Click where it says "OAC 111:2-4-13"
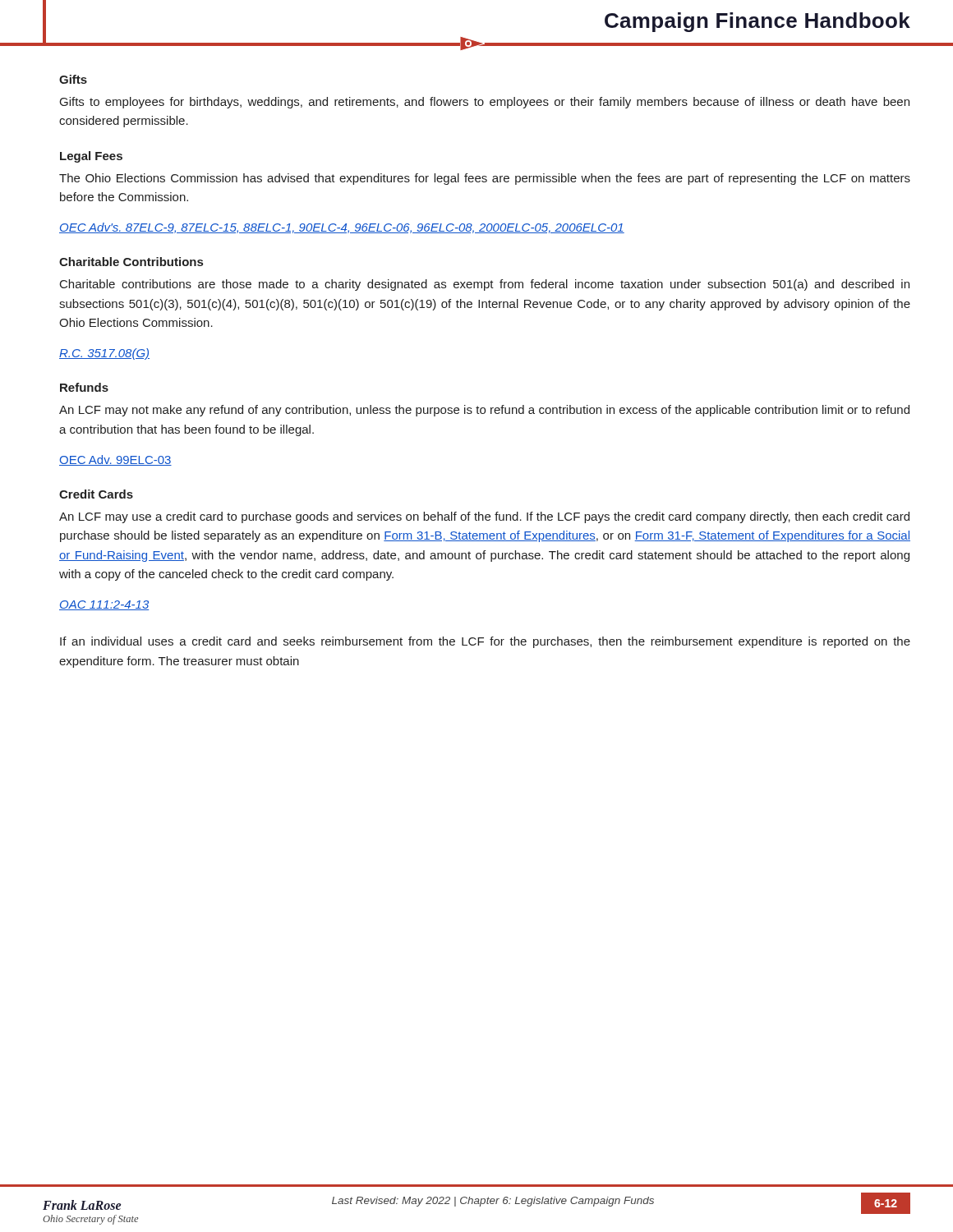This screenshot has width=953, height=1232. click(x=104, y=604)
